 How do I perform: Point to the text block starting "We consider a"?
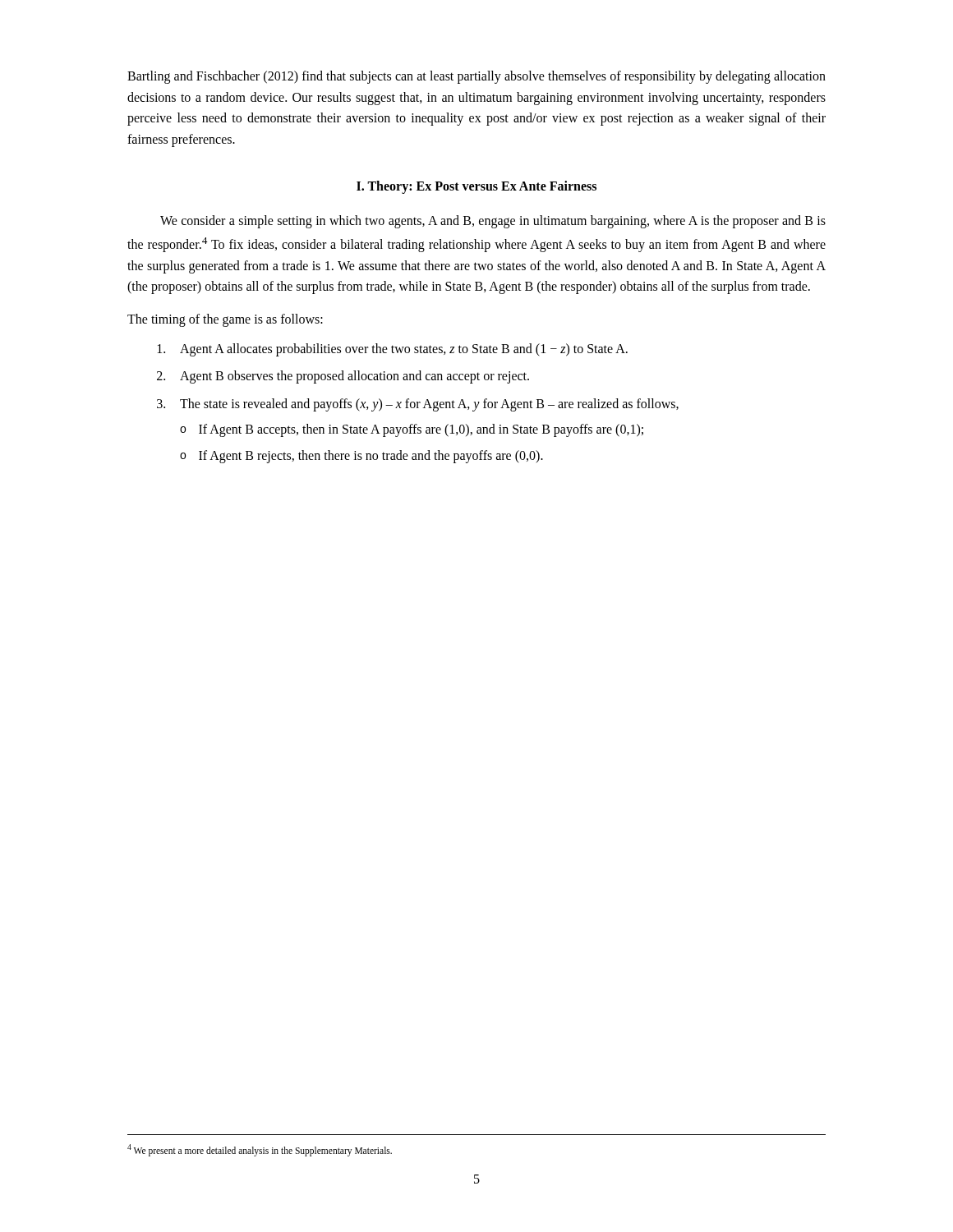[476, 254]
